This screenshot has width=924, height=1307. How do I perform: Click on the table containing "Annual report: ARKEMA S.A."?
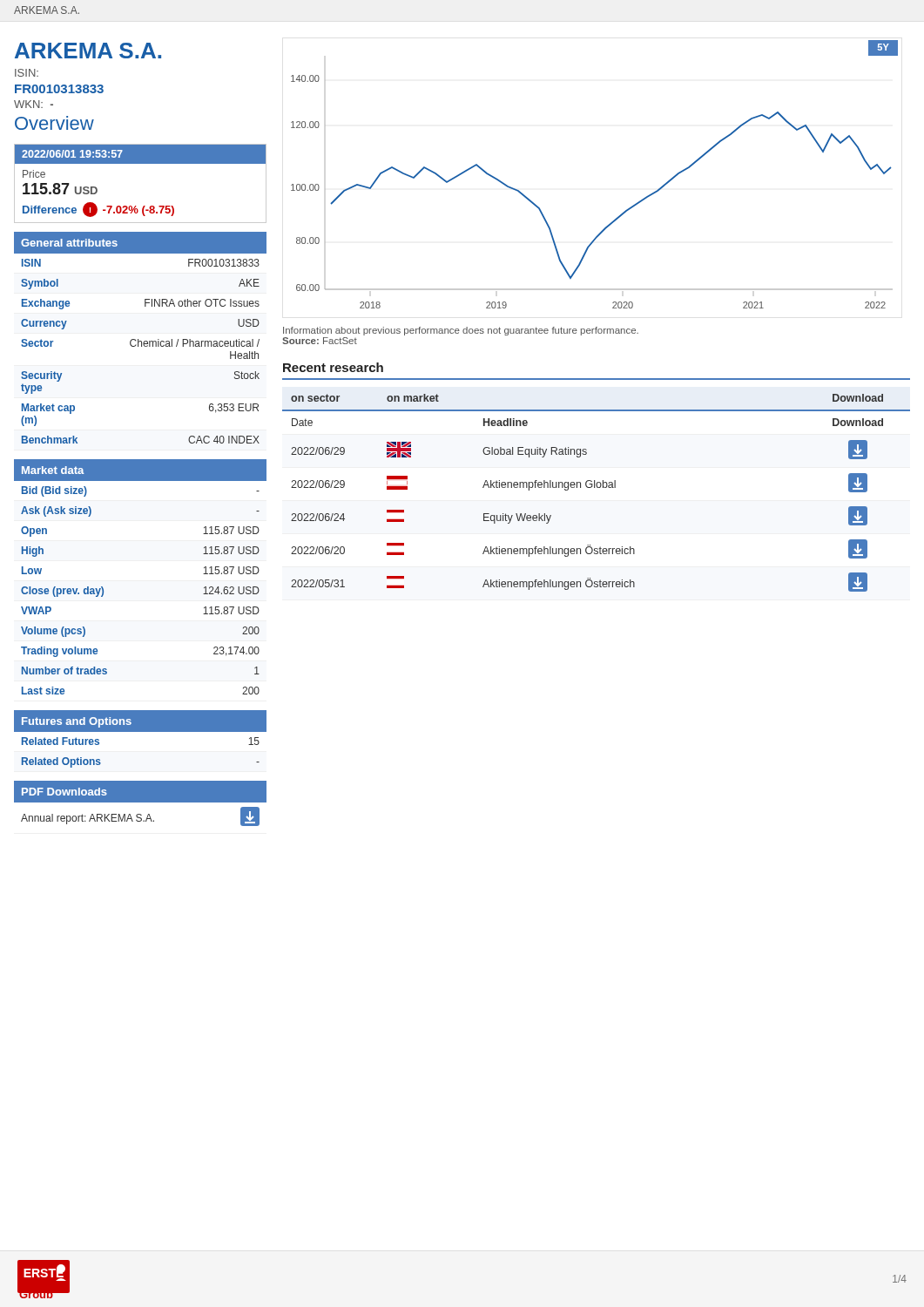coord(140,807)
